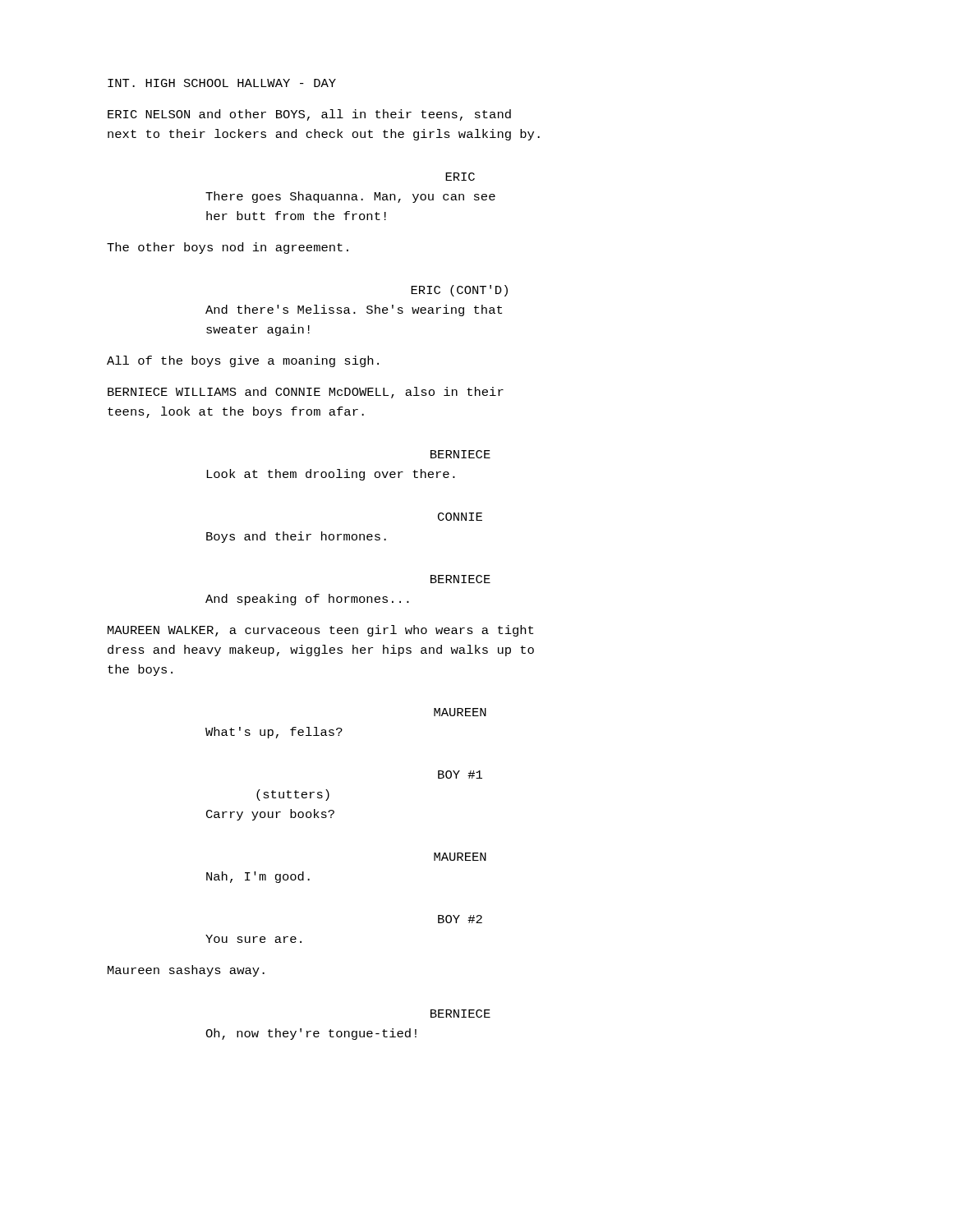953x1232 pixels.
Task: Select the passage starting "Maureen sashays away."
Action: click(187, 971)
